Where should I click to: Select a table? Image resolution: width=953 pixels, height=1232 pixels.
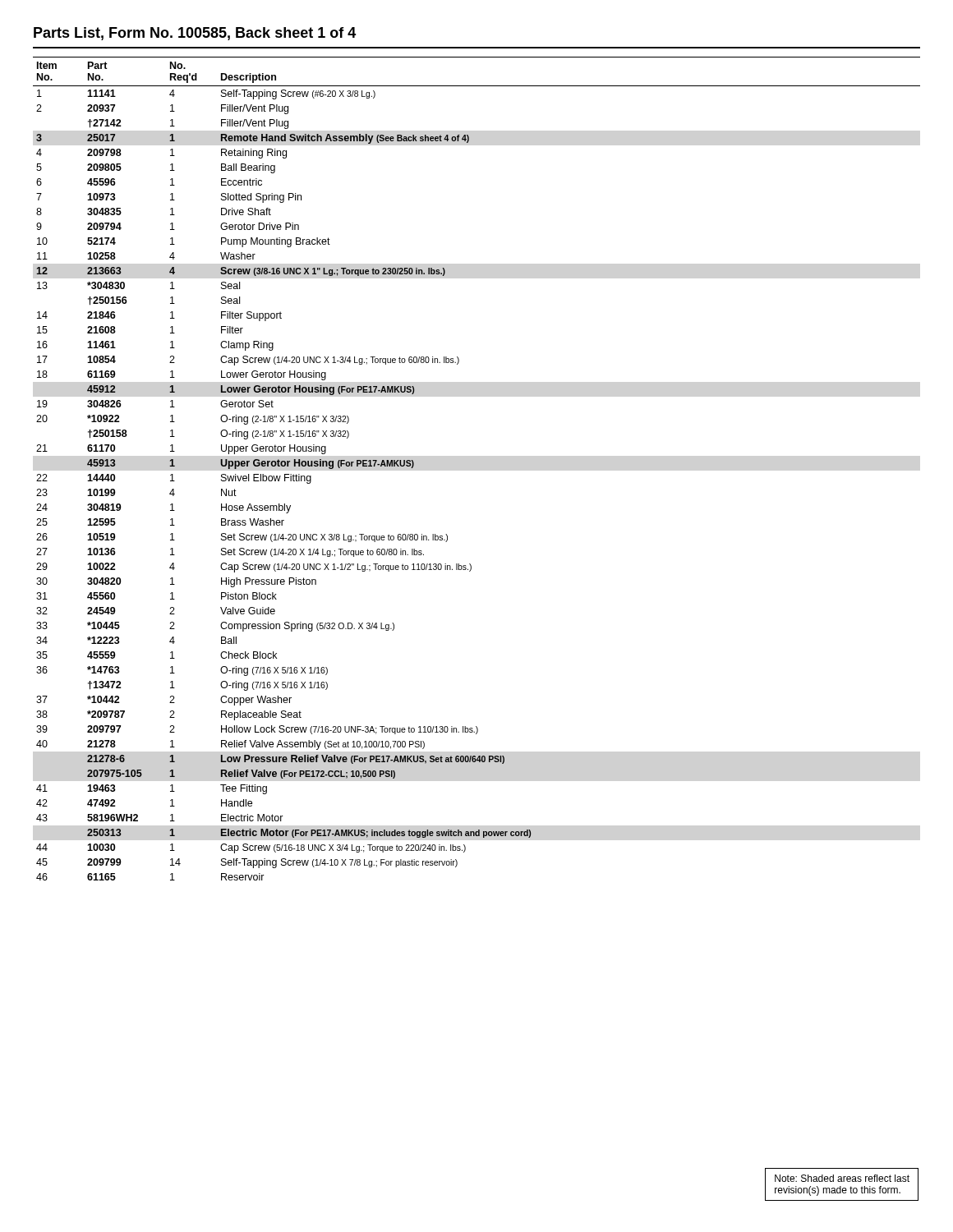click(x=476, y=471)
